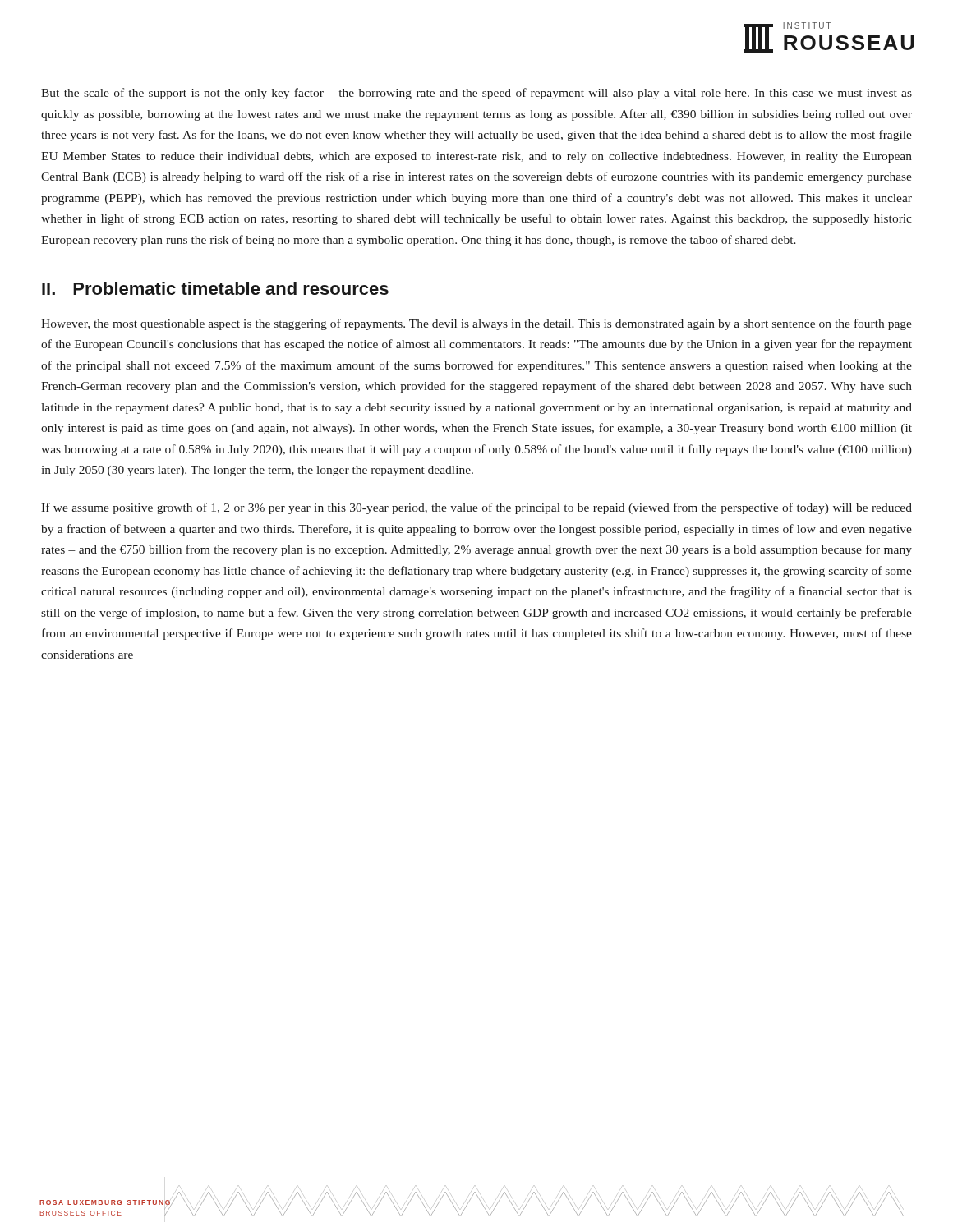This screenshot has height=1232, width=953.
Task: Locate the text starting "However, the most questionable aspect is the"
Action: pyautogui.click(x=476, y=396)
